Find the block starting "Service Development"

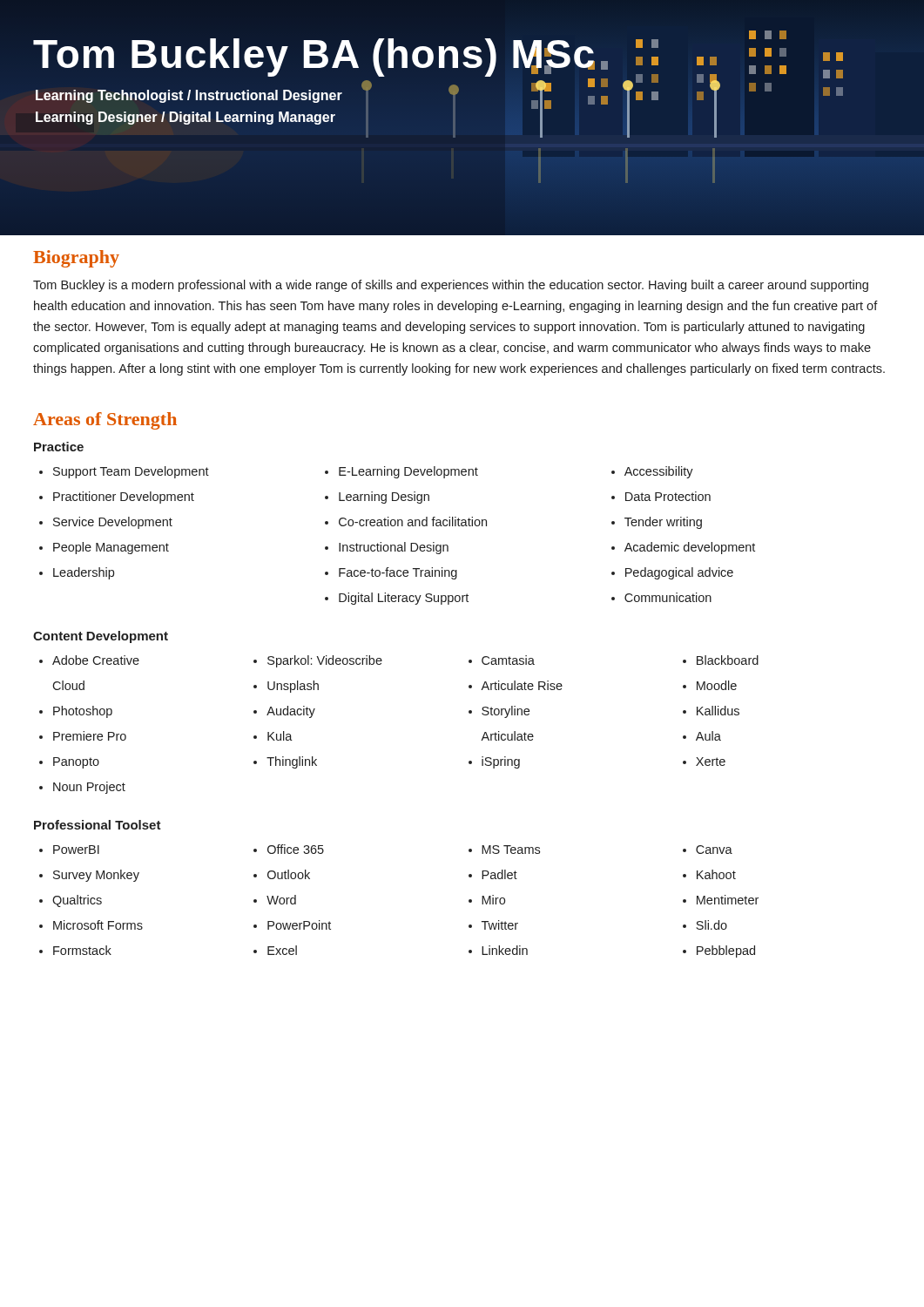[x=112, y=522]
